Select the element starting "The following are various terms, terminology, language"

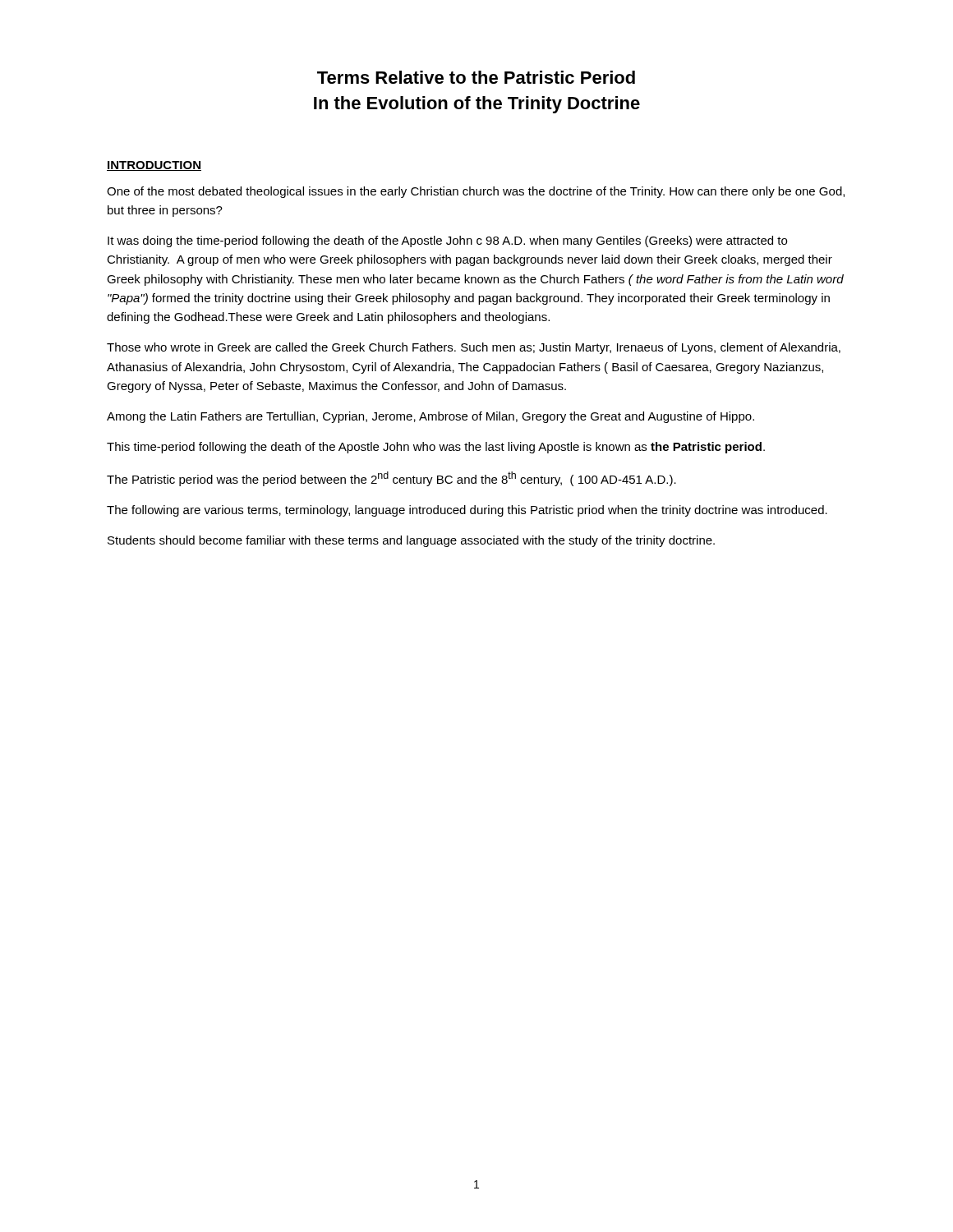coord(467,509)
